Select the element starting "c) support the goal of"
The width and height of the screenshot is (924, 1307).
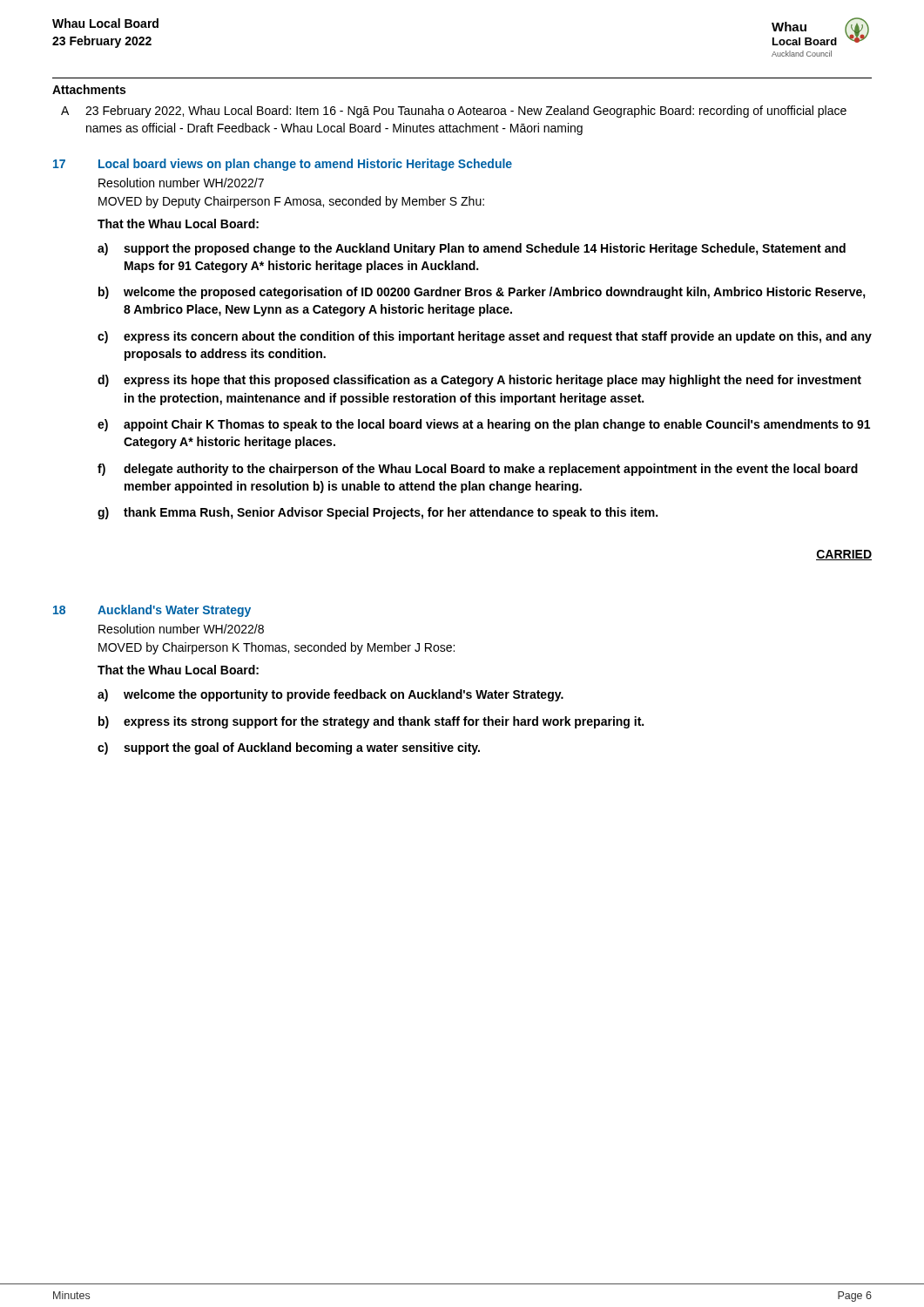[x=485, y=748]
